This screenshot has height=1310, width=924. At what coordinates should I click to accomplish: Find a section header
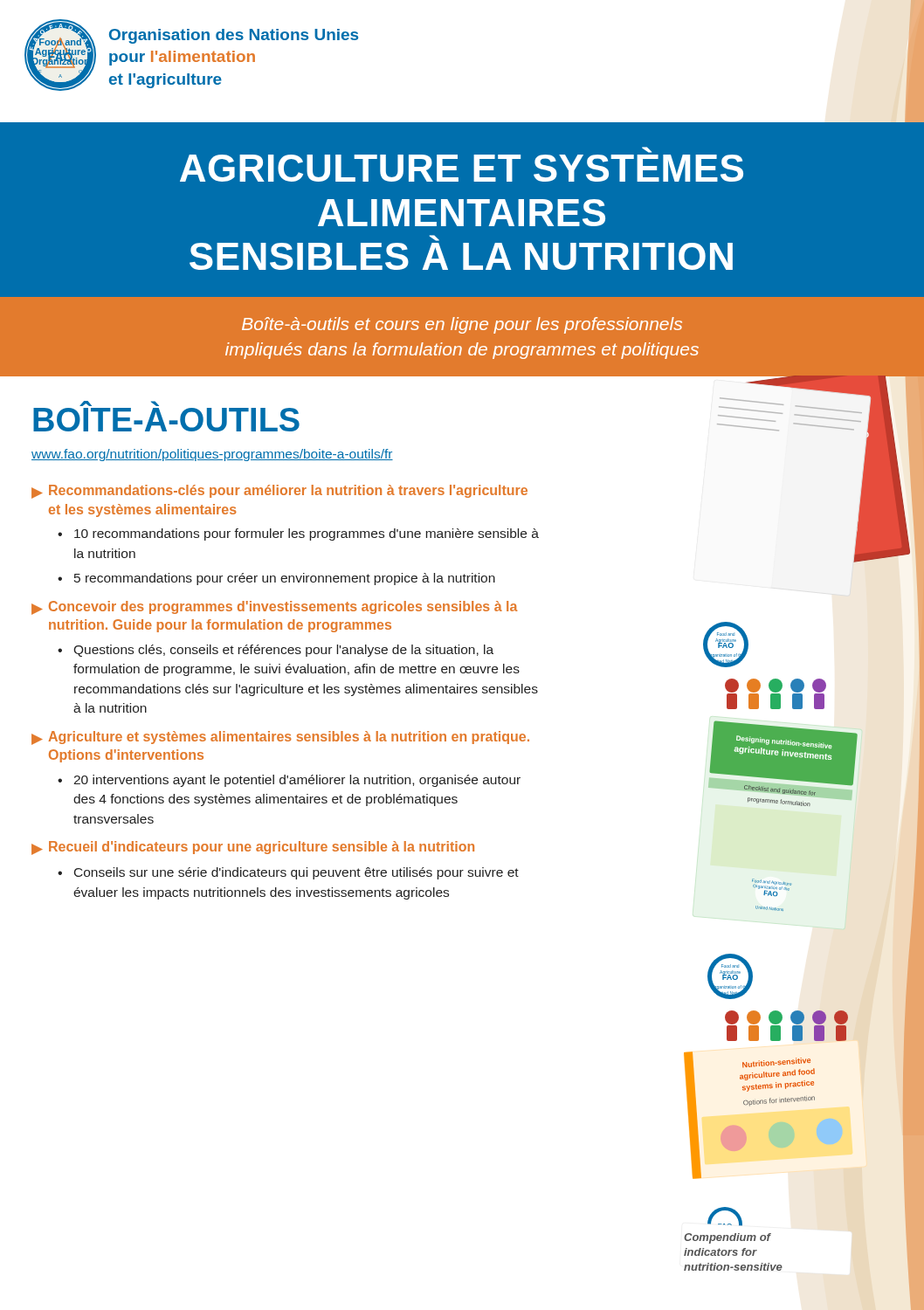point(286,421)
